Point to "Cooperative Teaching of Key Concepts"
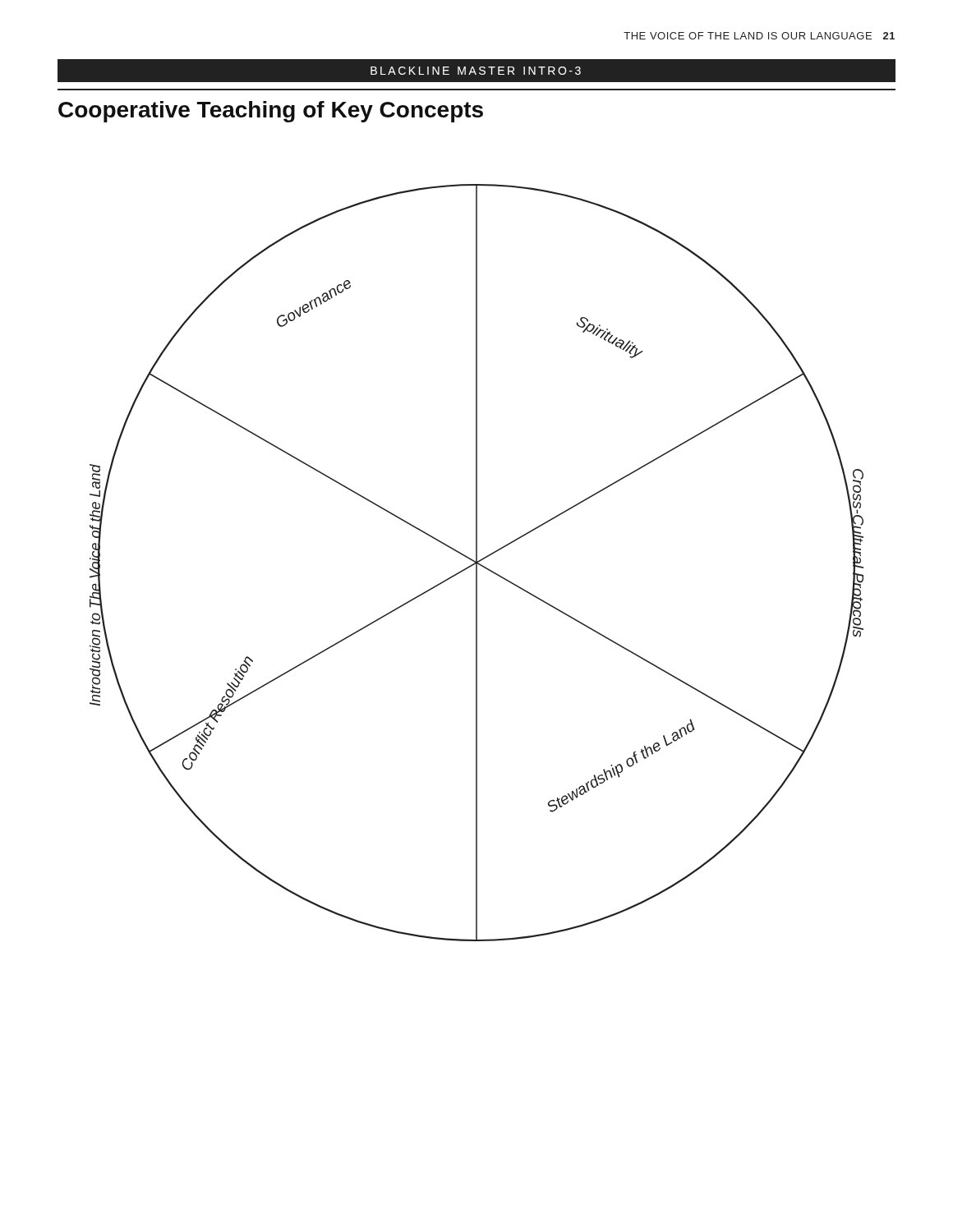The image size is (953, 1232). tap(271, 110)
